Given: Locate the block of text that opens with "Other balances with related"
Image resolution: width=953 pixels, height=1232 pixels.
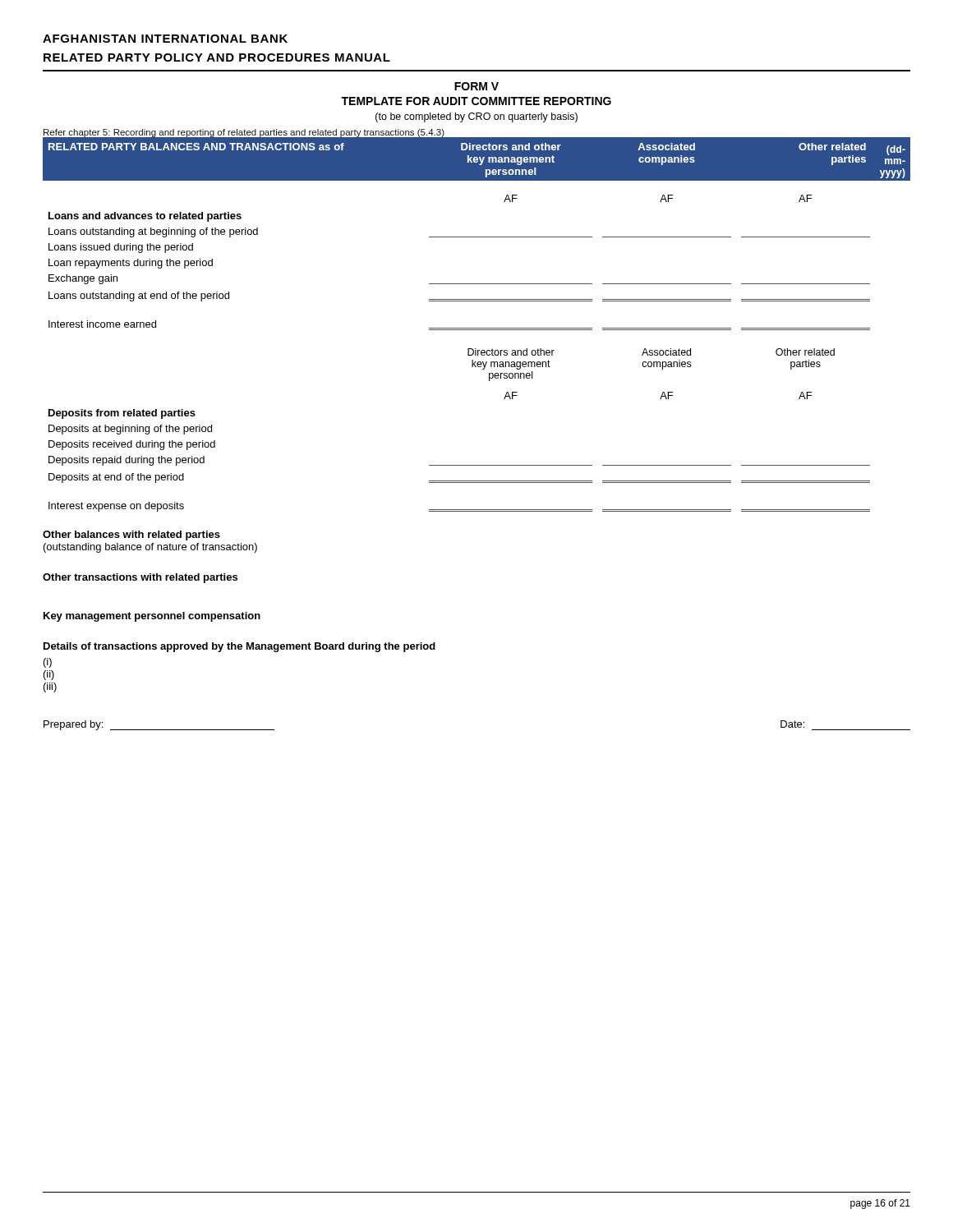Looking at the screenshot, I should pyautogui.click(x=131, y=536).
